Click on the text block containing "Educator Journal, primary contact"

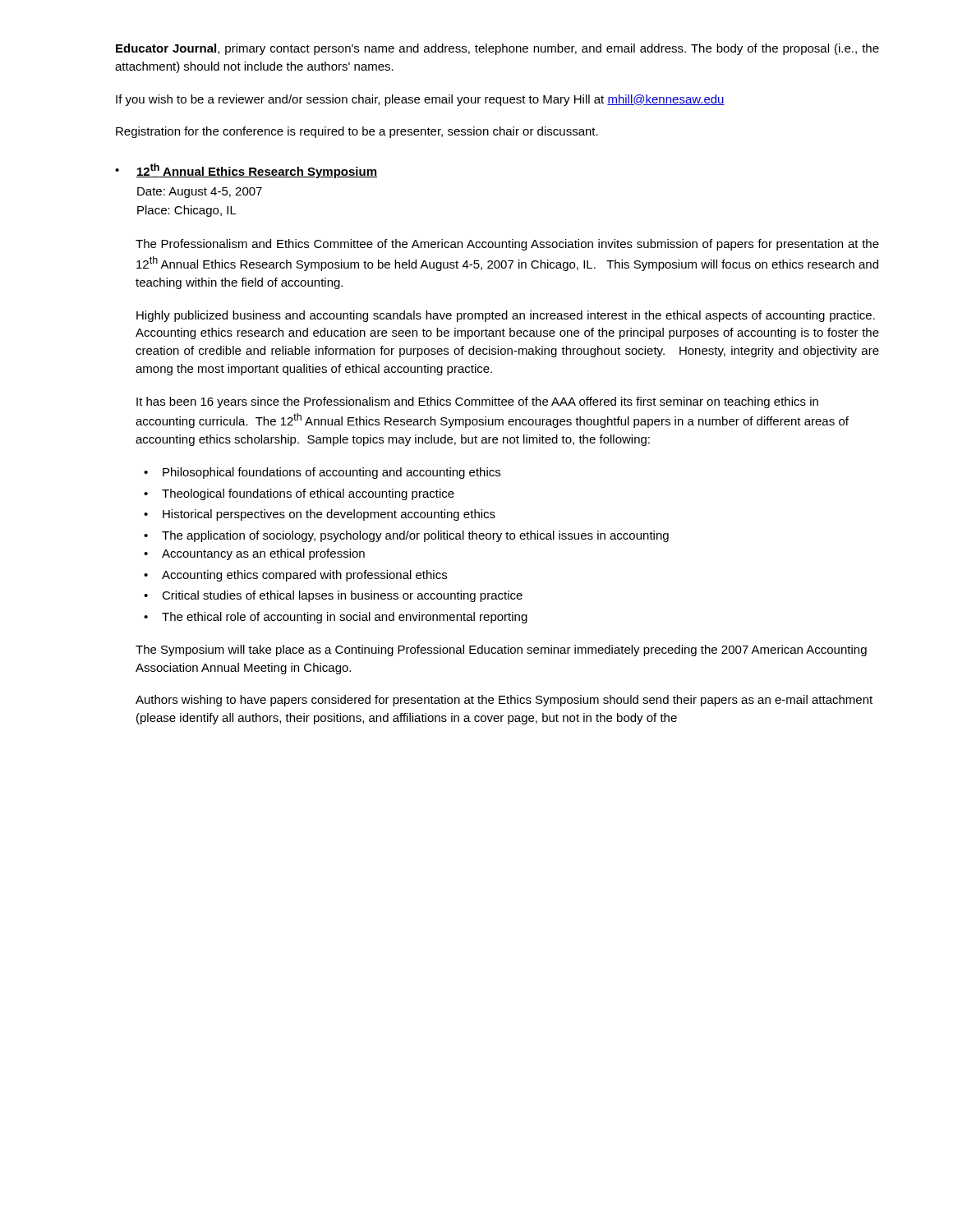pos(497,57)
